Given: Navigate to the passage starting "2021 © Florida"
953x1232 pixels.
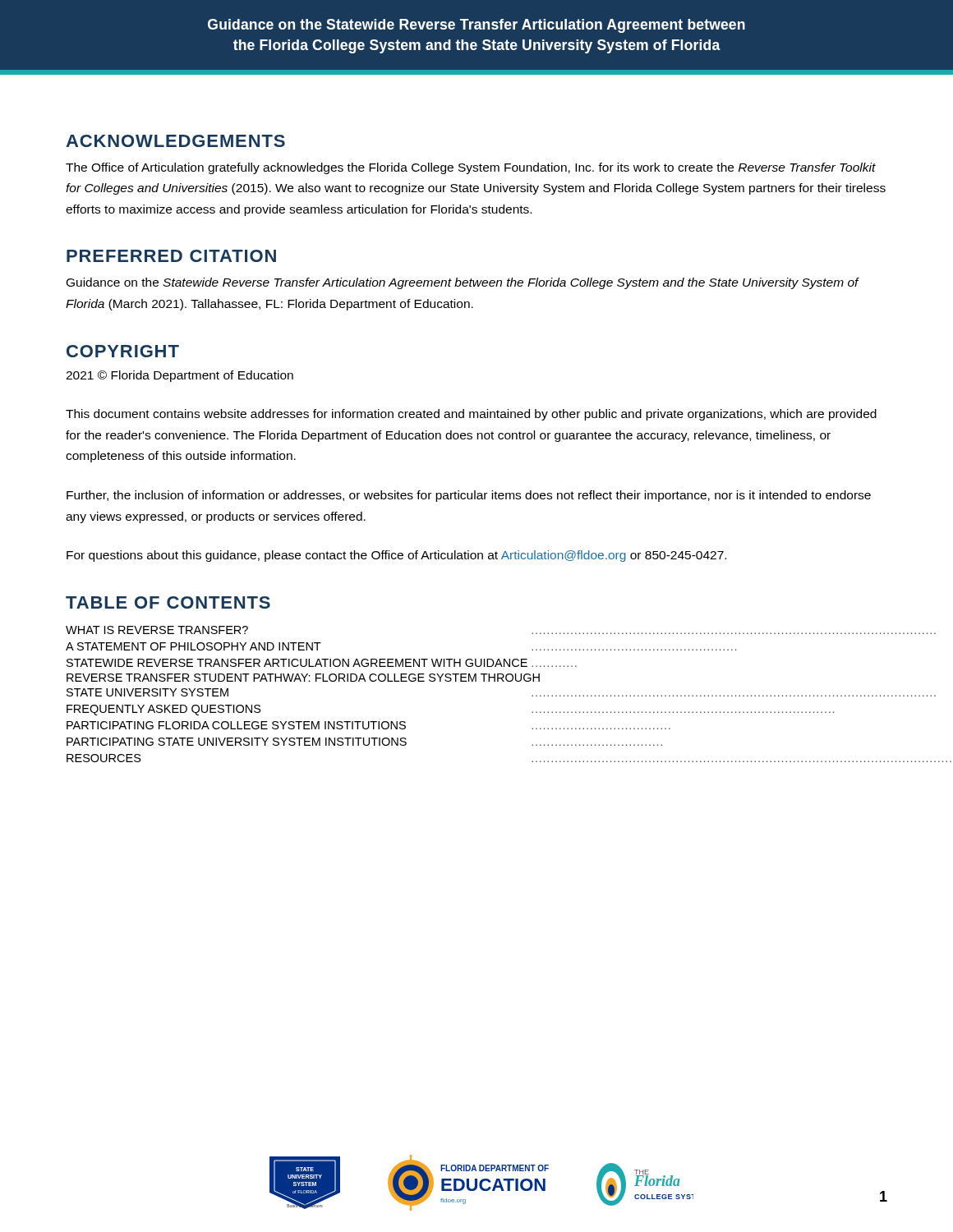Looking at the screenshot, I should pos(180,375).
